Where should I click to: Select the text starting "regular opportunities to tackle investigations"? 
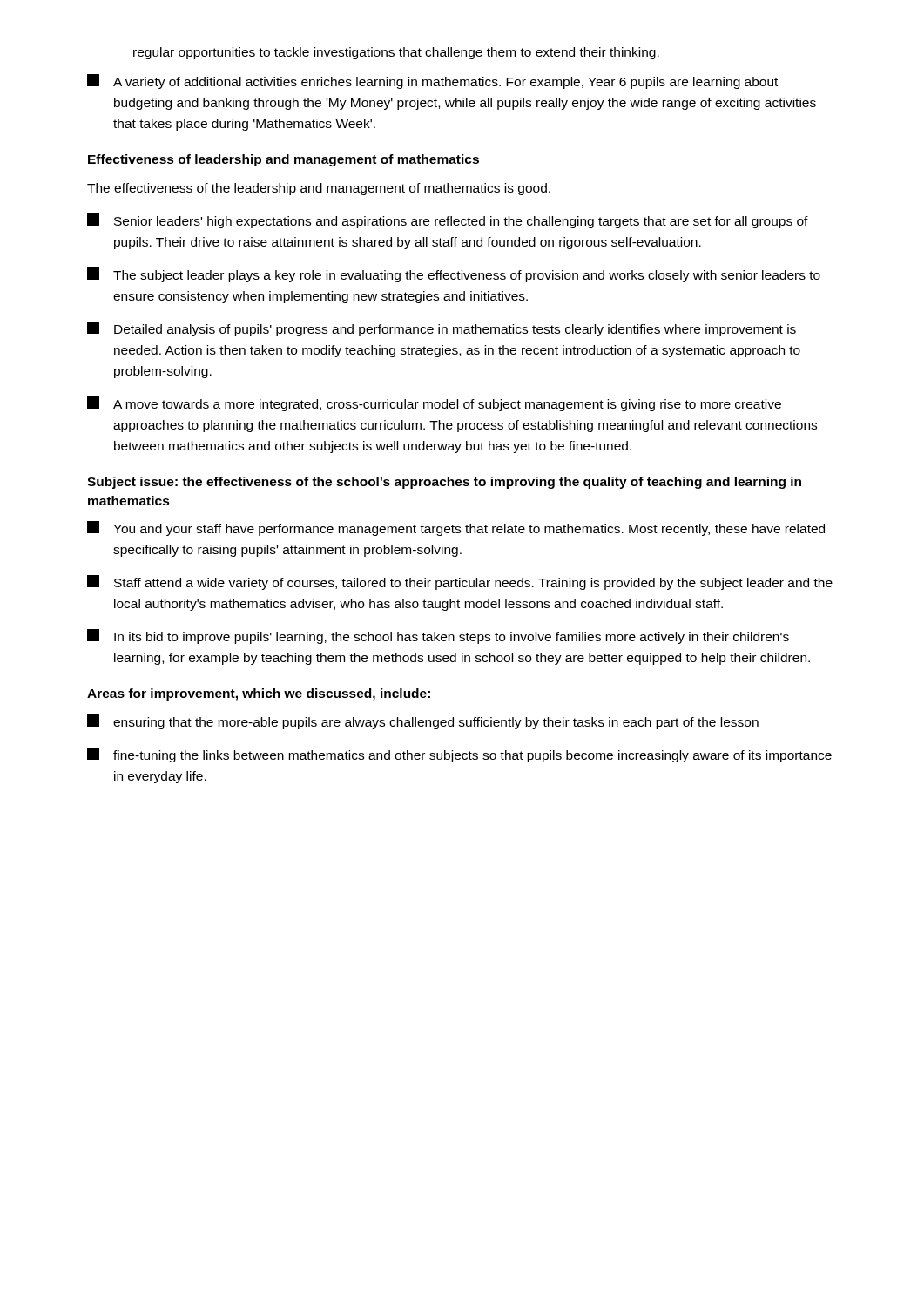pyautogui.click(x=396, y=52)
